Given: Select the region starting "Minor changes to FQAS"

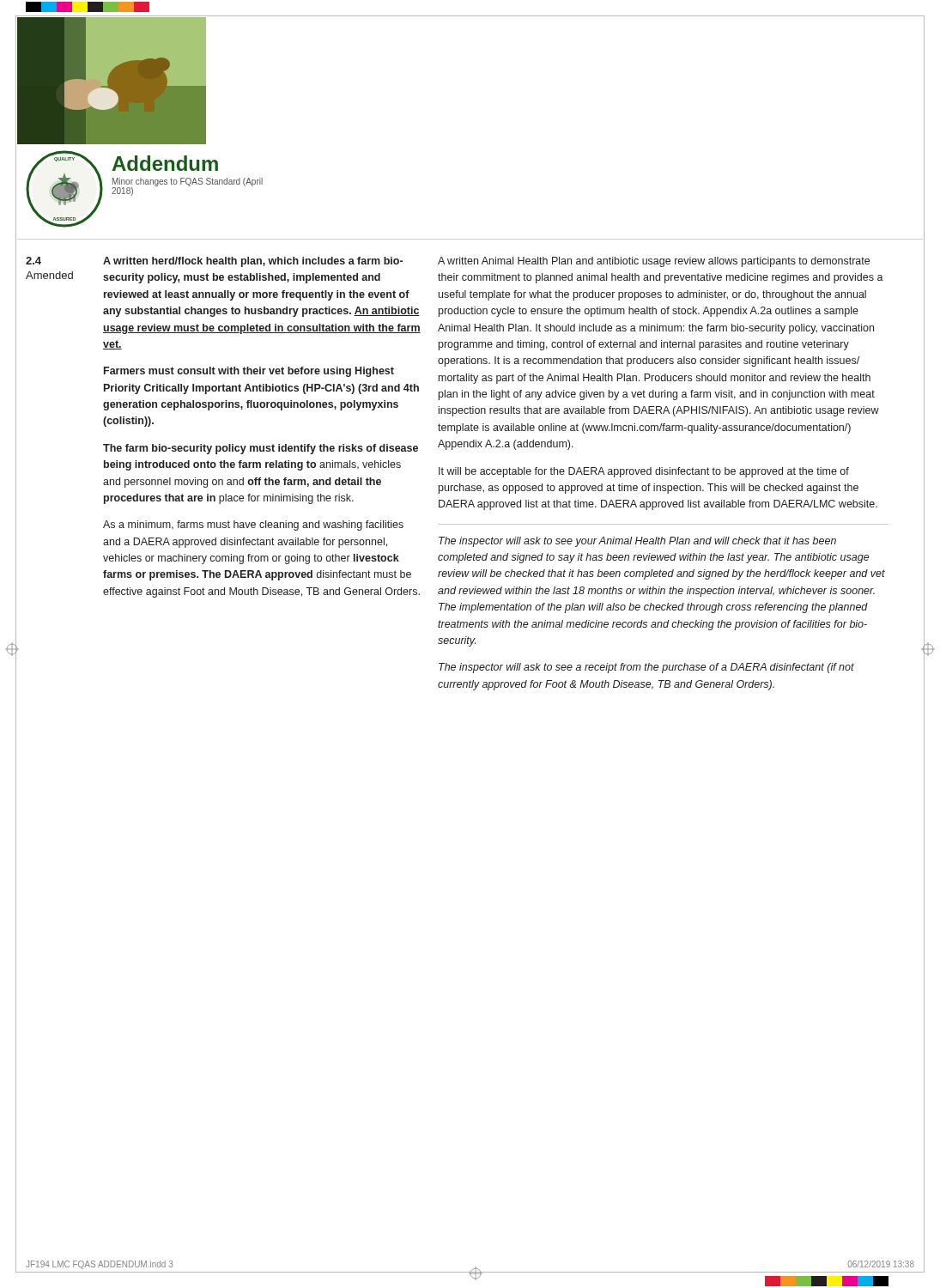Looking at the screenshot, I should 187,187.
